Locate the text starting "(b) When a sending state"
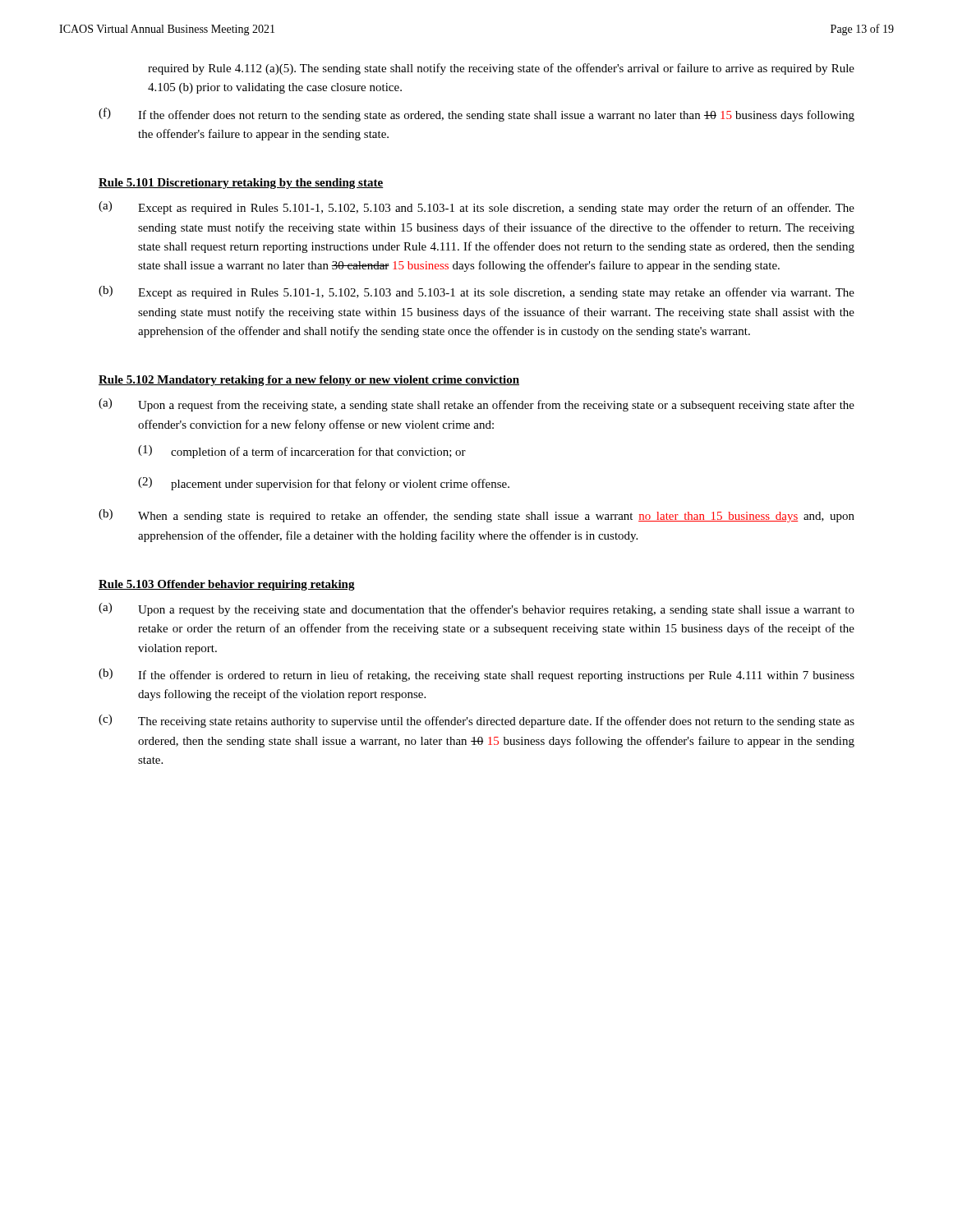Viewport: 953px width, 1232px height. coord(476,526)
